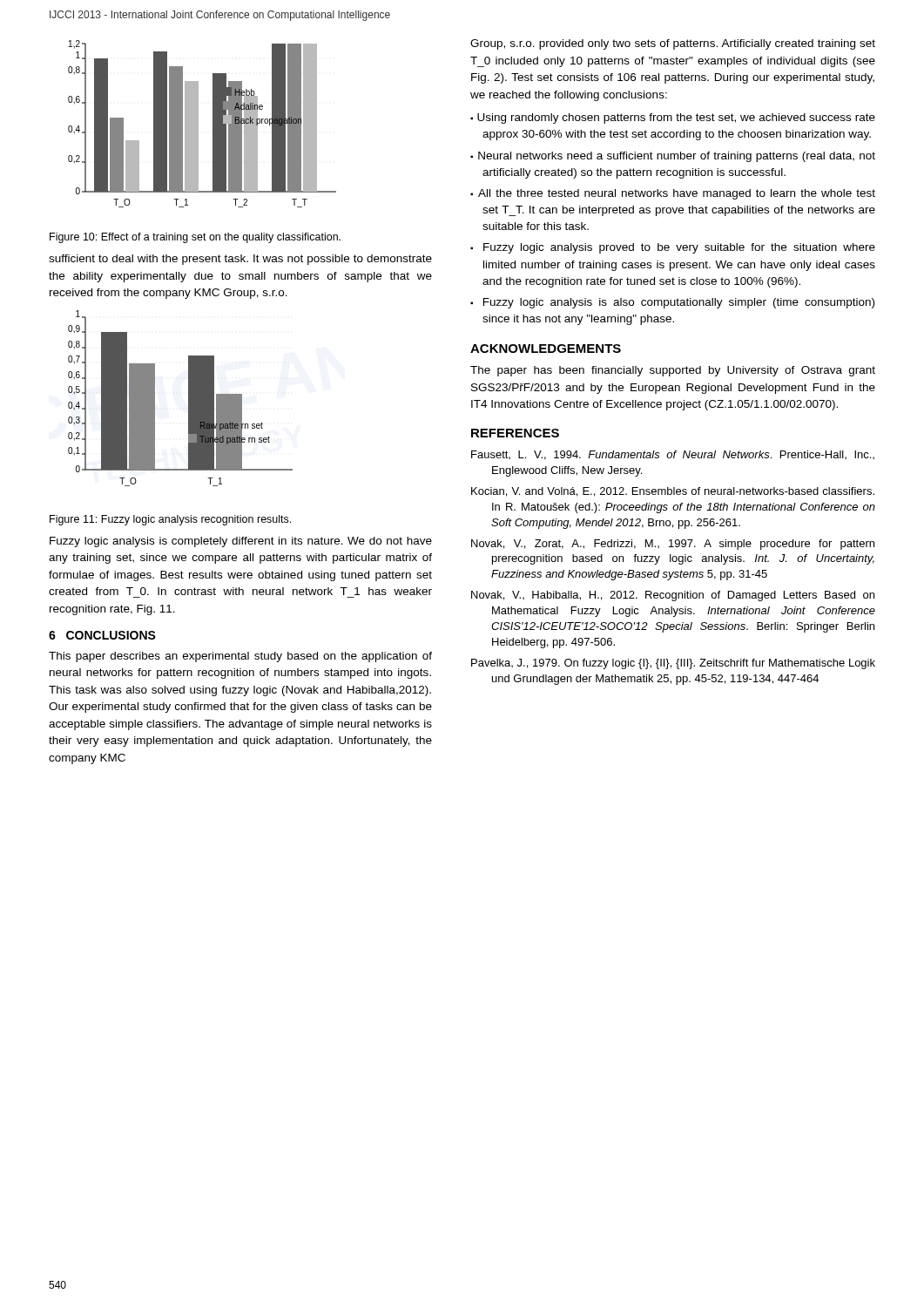Find the caption that reads "Figure 11: Fuzzy logic"
Screen dimensions: 1307x924
click(170, 519)
